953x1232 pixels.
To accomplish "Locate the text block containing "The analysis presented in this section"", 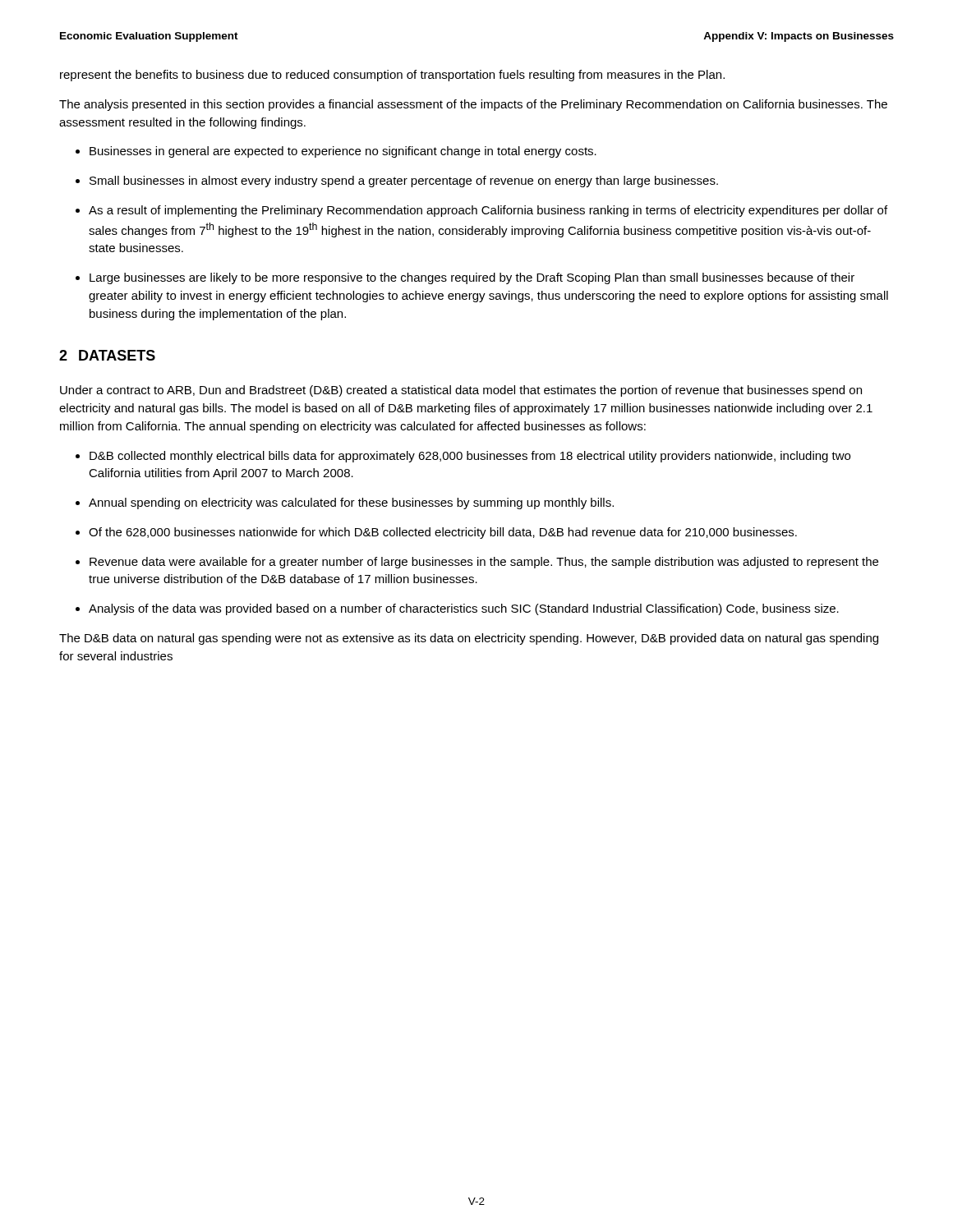I will 476,113.
